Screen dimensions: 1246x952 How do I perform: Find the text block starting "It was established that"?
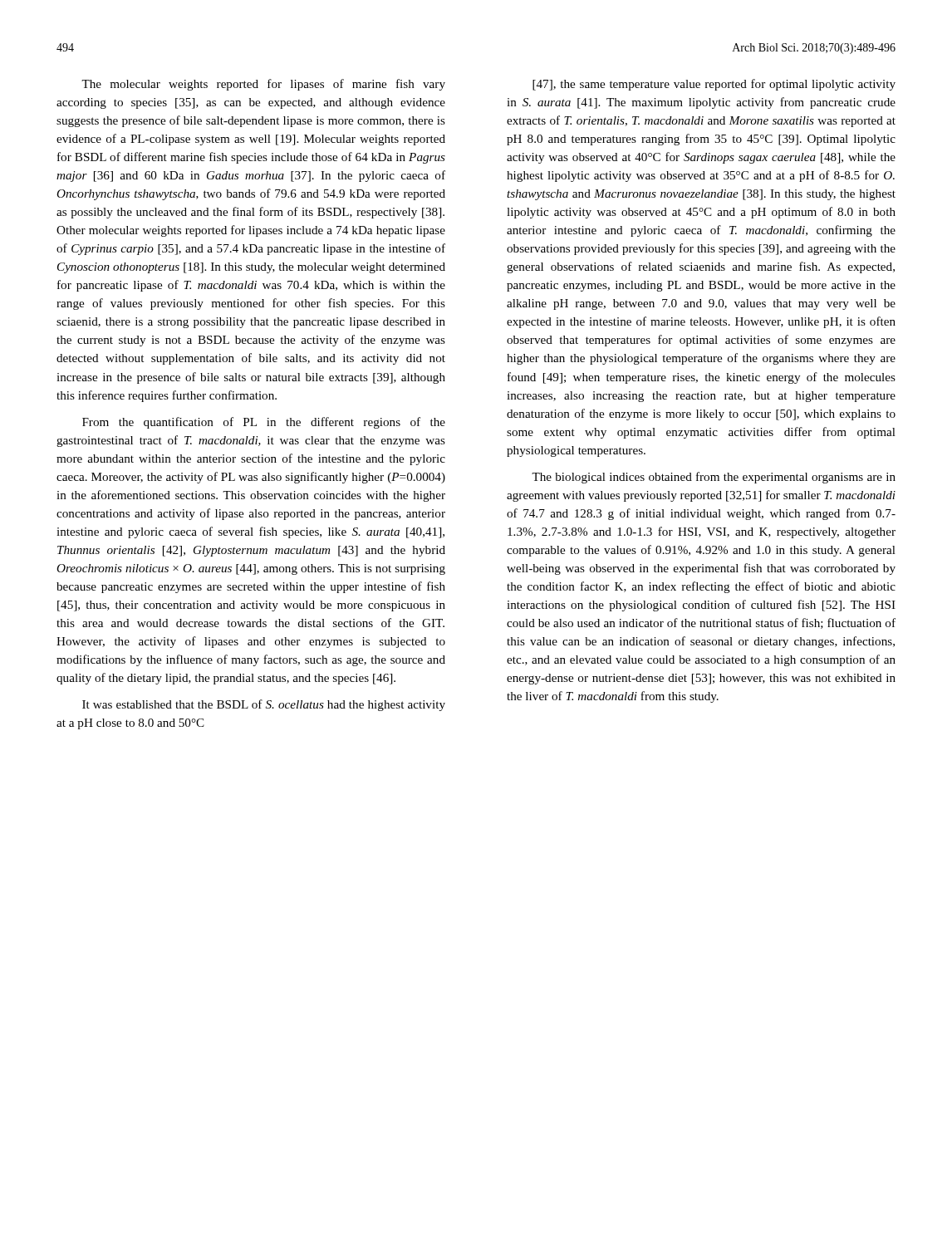251,714
